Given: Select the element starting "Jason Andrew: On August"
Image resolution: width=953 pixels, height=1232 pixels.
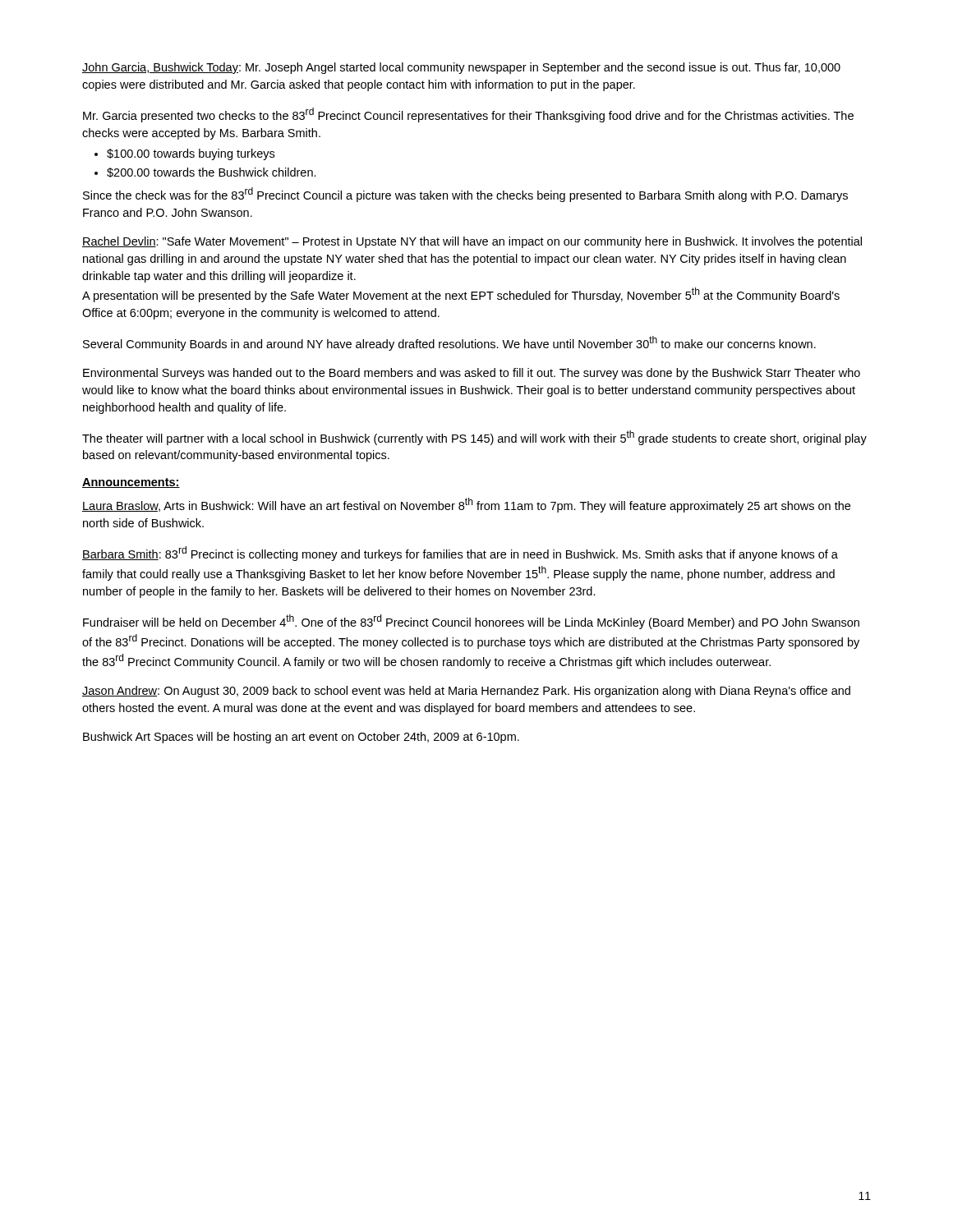Looking at the screenshot, I should [467, 699].
